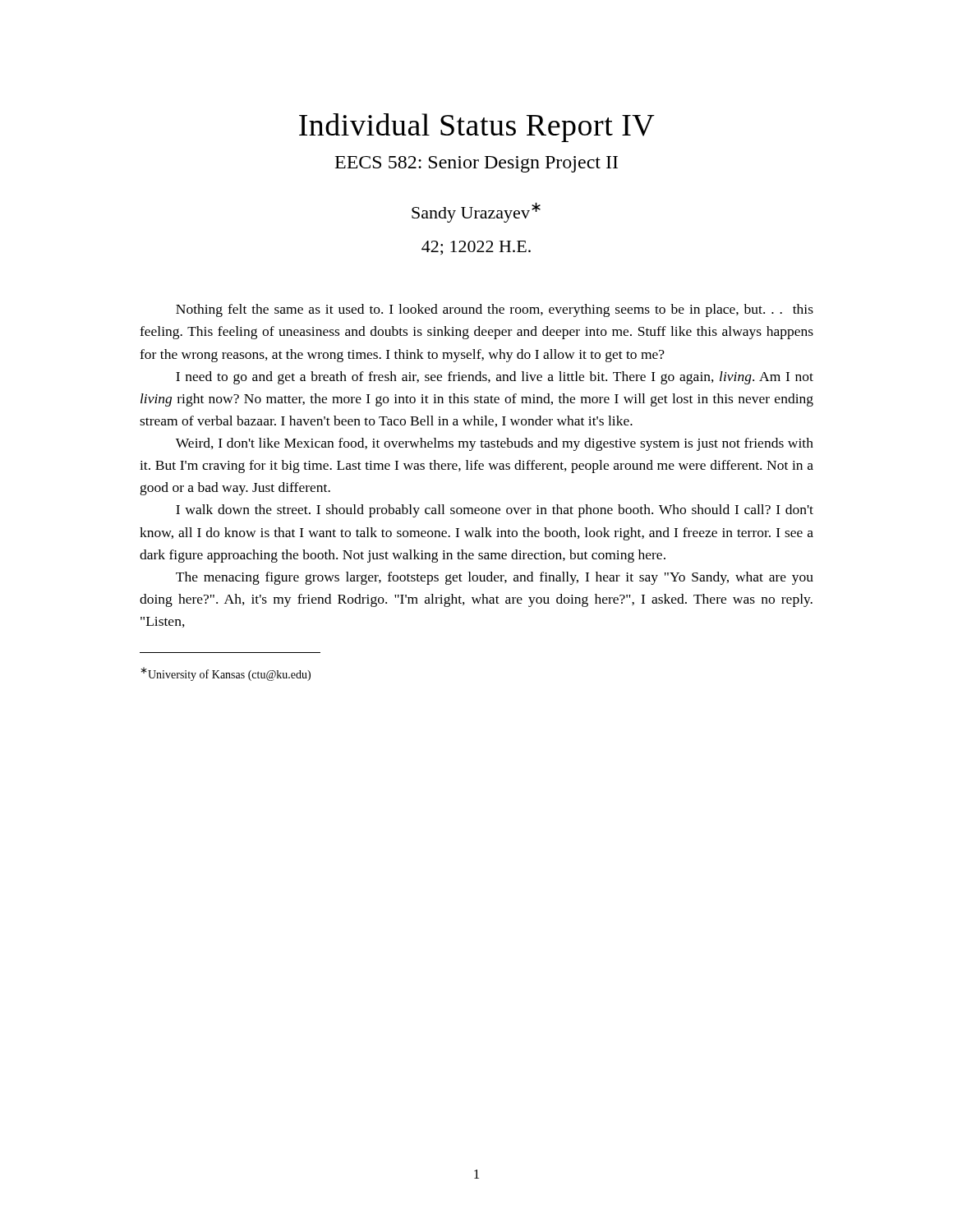
Task: Find the element starting "42; 12022 H.E."
Action: point(476,247)
